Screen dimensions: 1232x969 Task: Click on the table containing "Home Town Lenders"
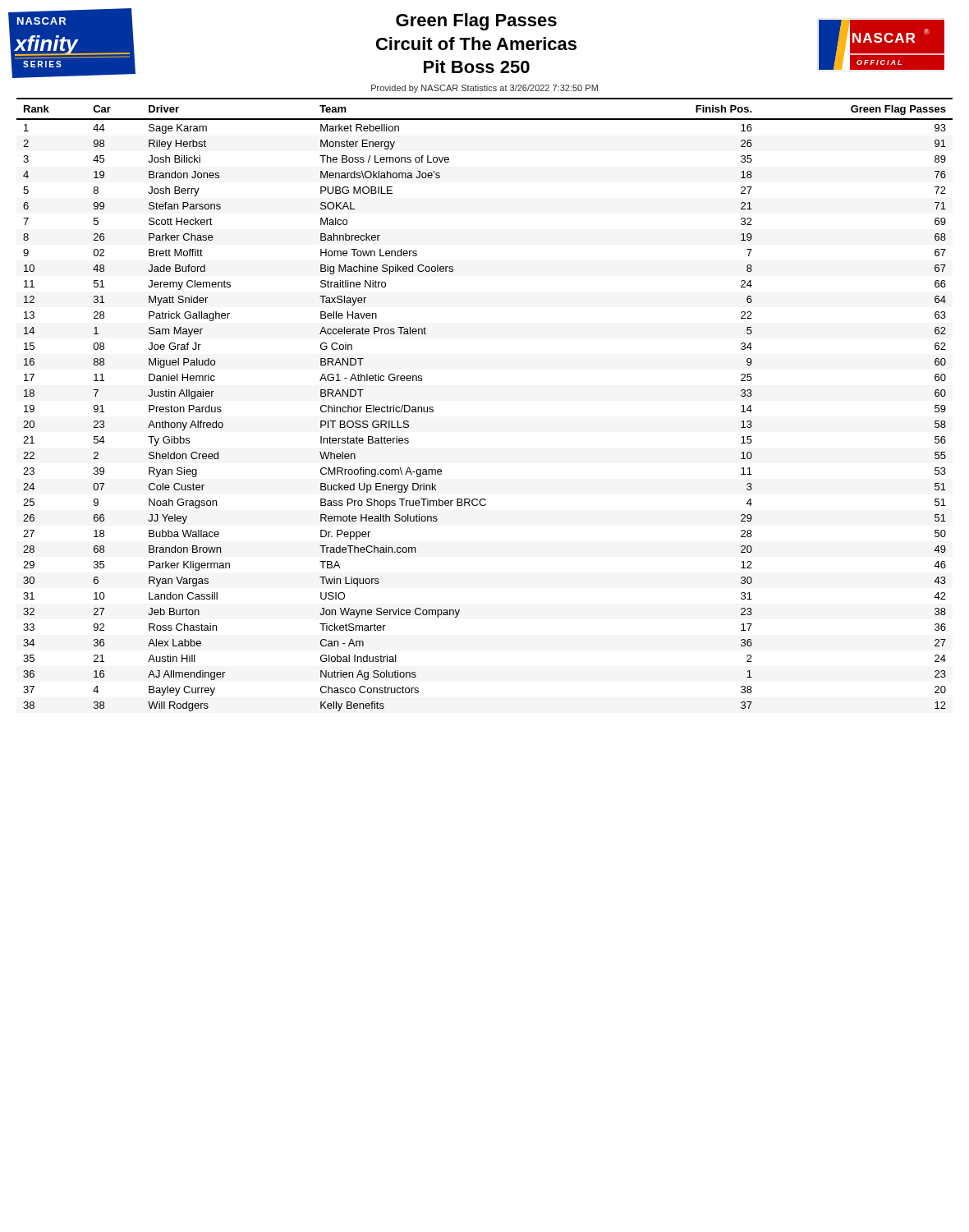coord(484,405)
